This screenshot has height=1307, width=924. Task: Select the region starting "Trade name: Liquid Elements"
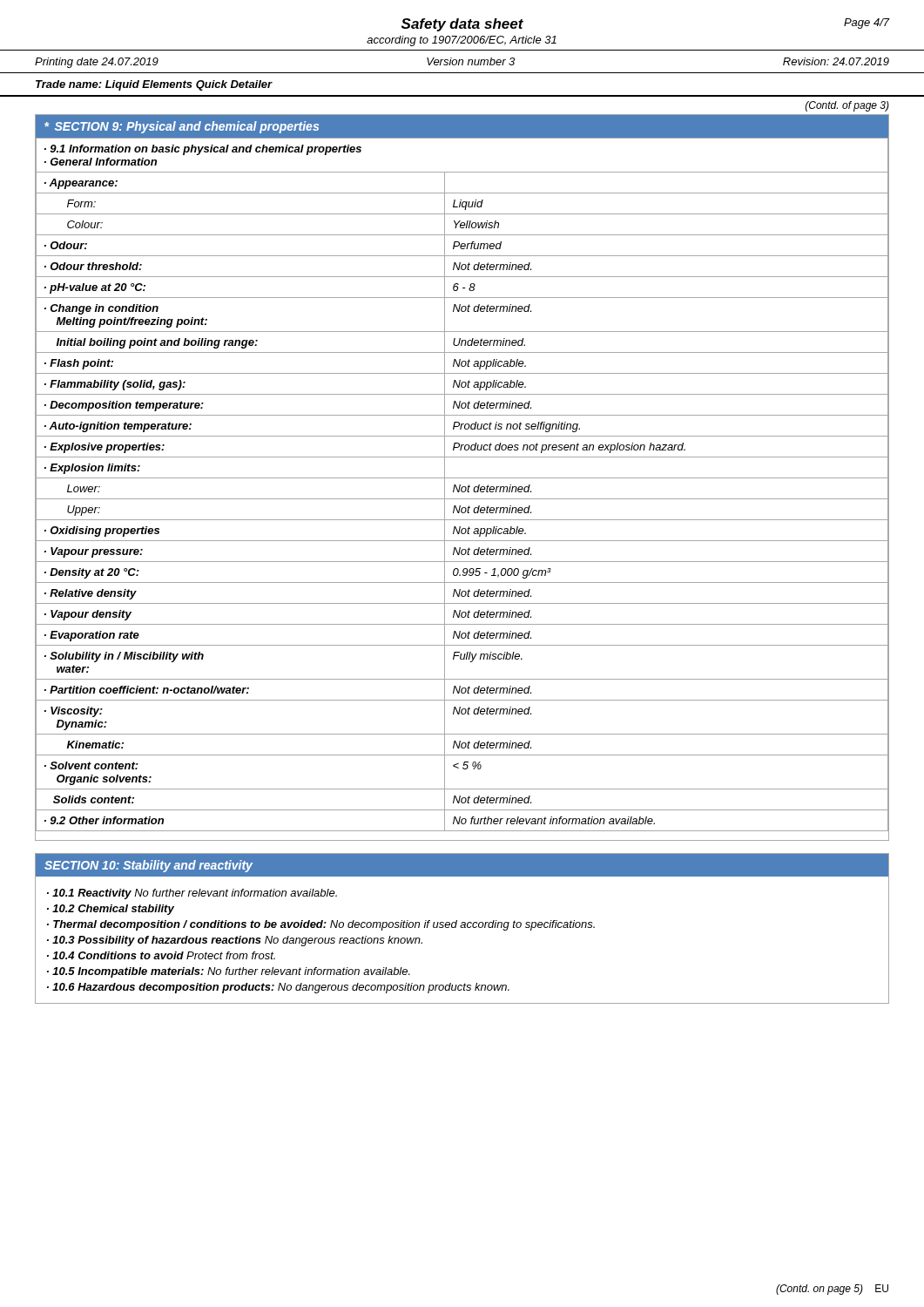pos(153,84)
